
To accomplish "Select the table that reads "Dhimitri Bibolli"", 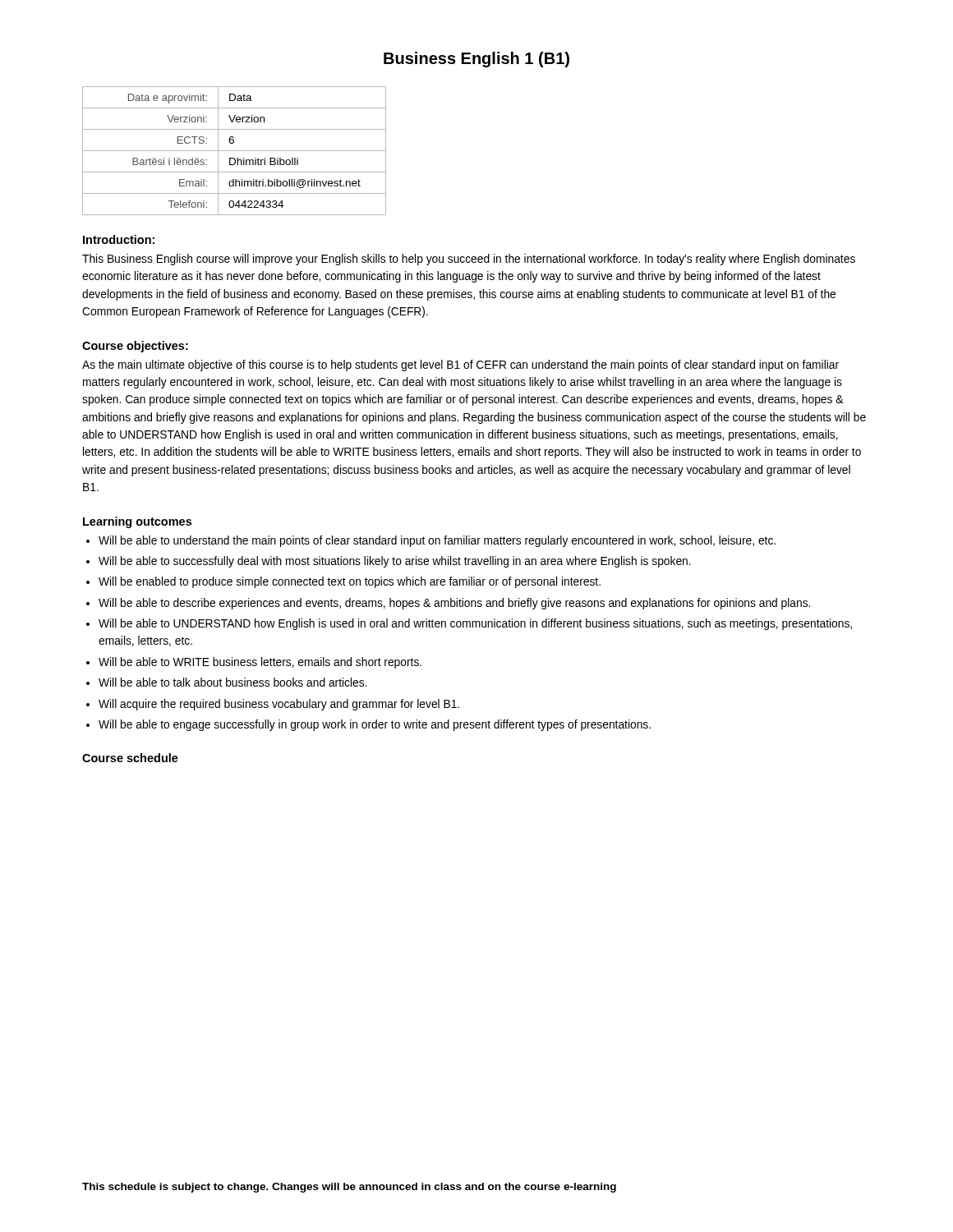I will click(x=476, y=151).
